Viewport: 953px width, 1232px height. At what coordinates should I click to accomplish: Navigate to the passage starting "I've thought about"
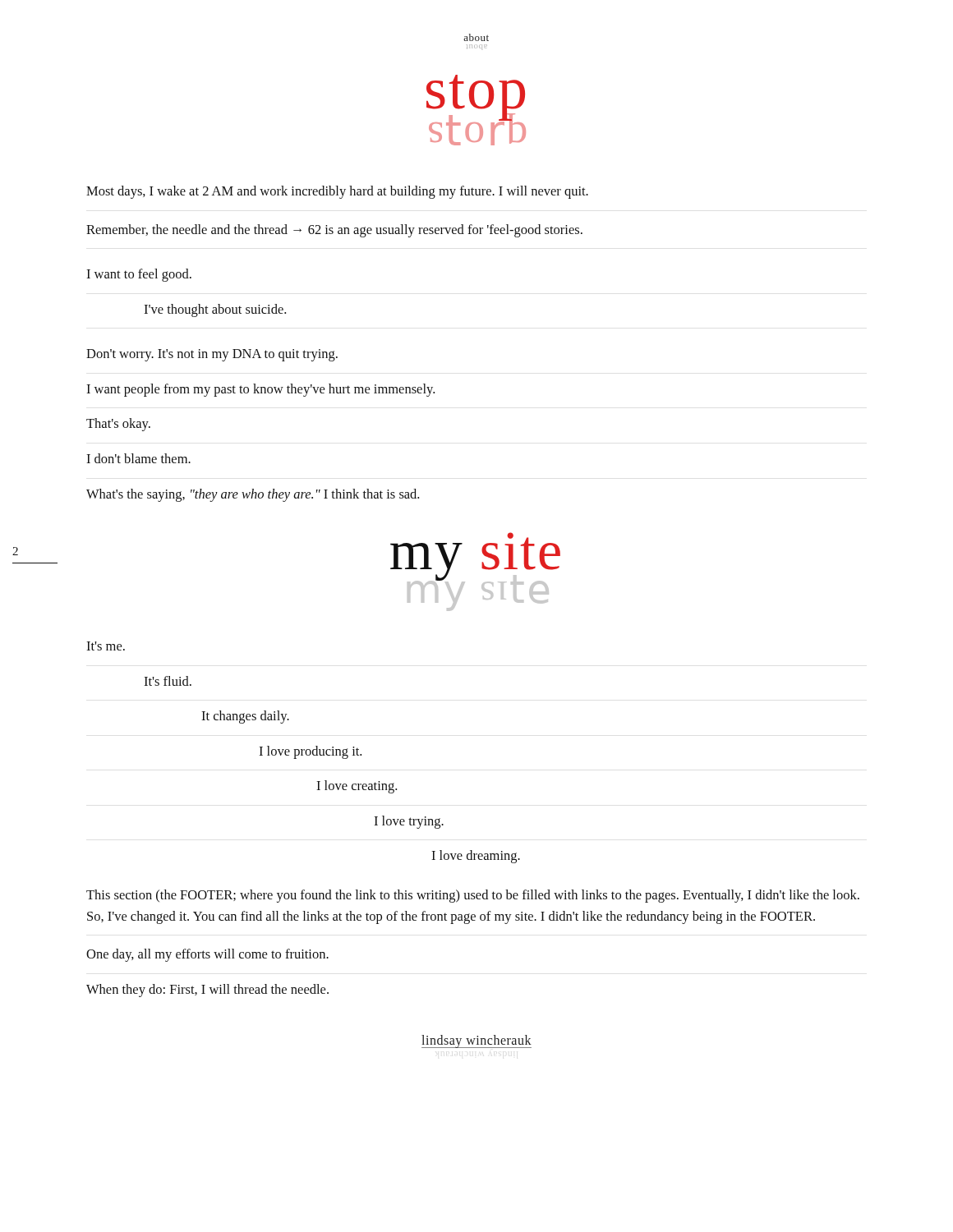215,309
